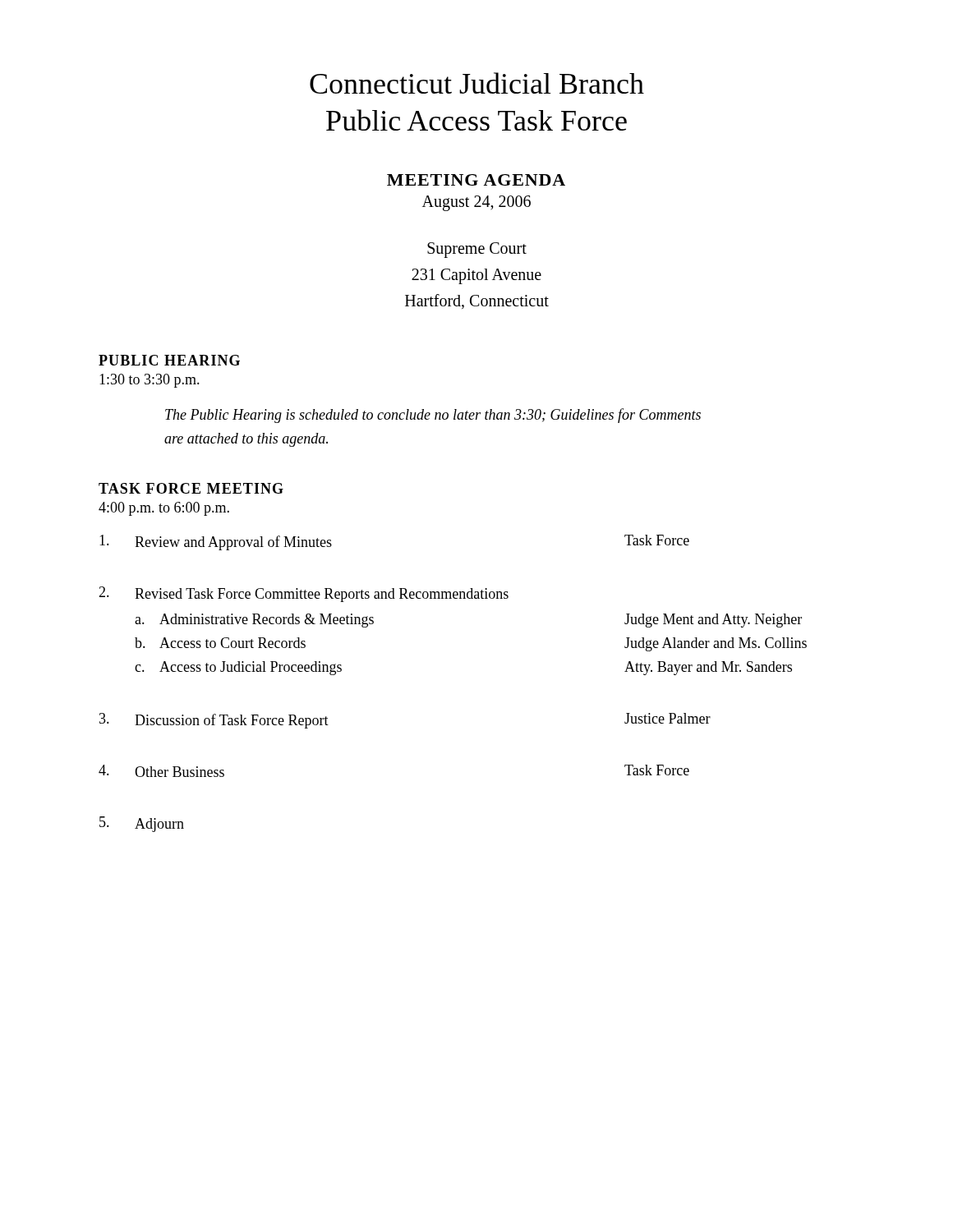Viewport: 953px width, 1232px height.
Task: Find the block on this page that starts "The Public Hearing is"
Action: click(x=433, y=427)
